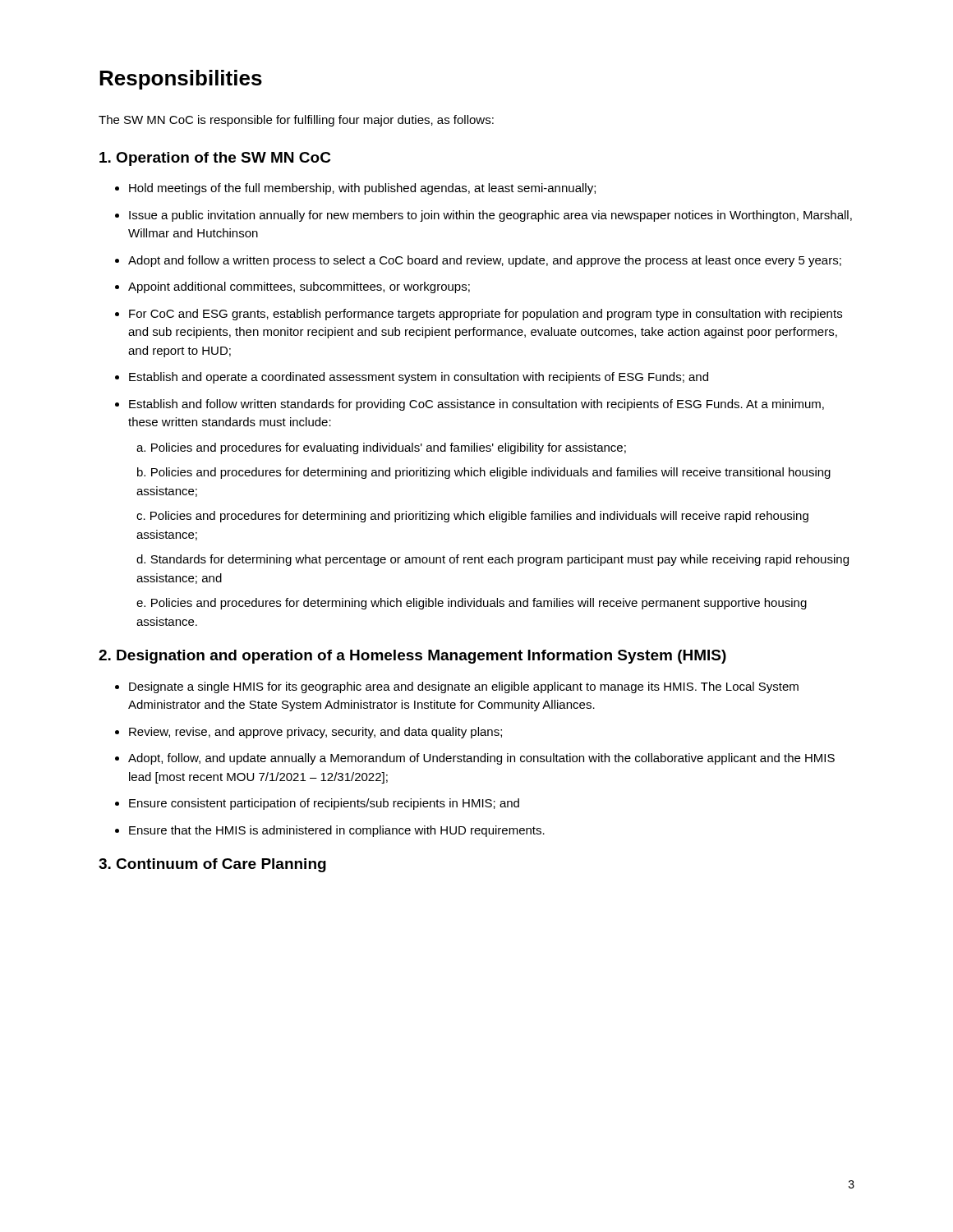Image resolution: width=953 pixels, height=1232 pixels.
Task: Find the list item containing "Issue a public"
Action: (490, 224)
